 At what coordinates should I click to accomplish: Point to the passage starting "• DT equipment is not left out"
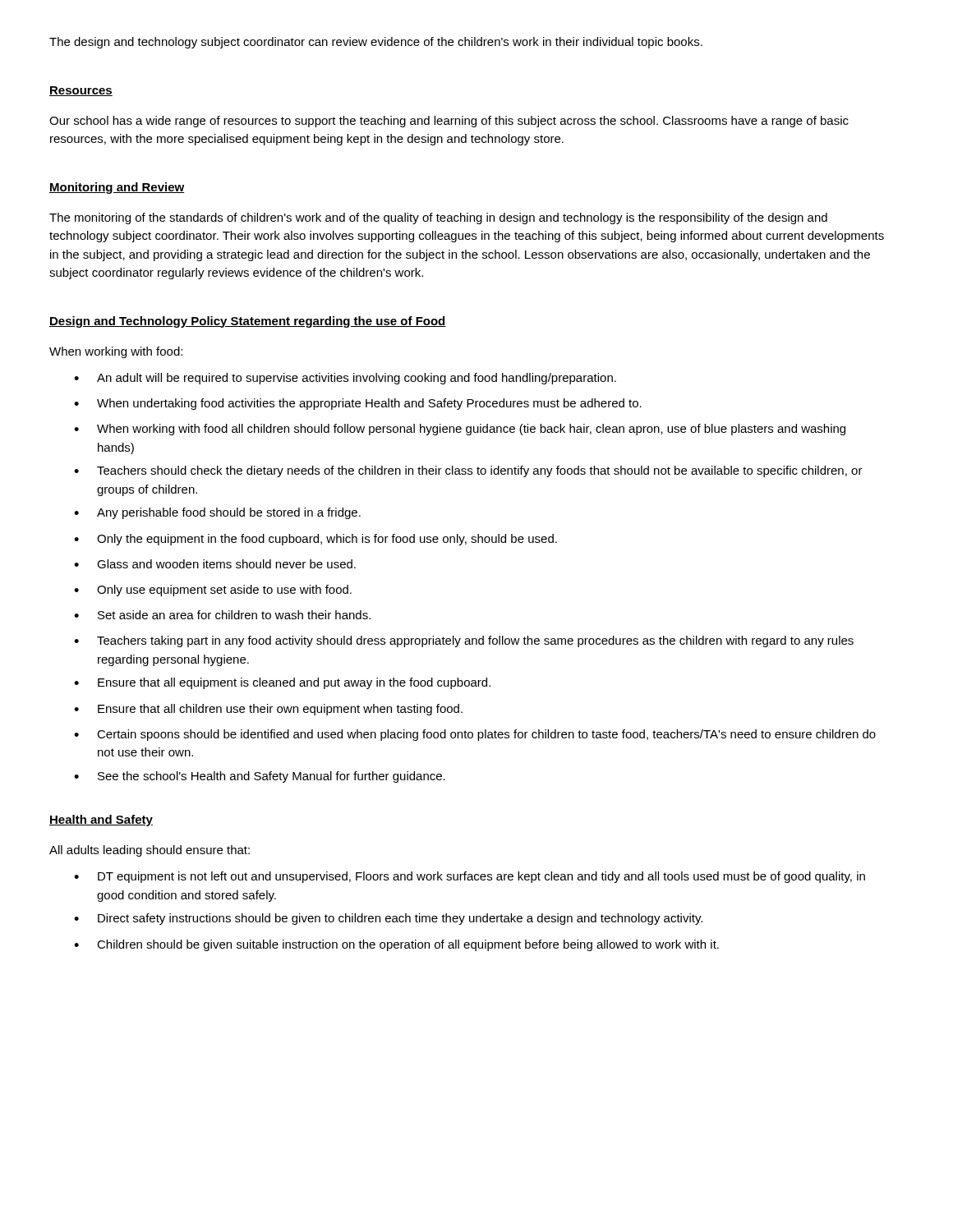tap(481, 886)
